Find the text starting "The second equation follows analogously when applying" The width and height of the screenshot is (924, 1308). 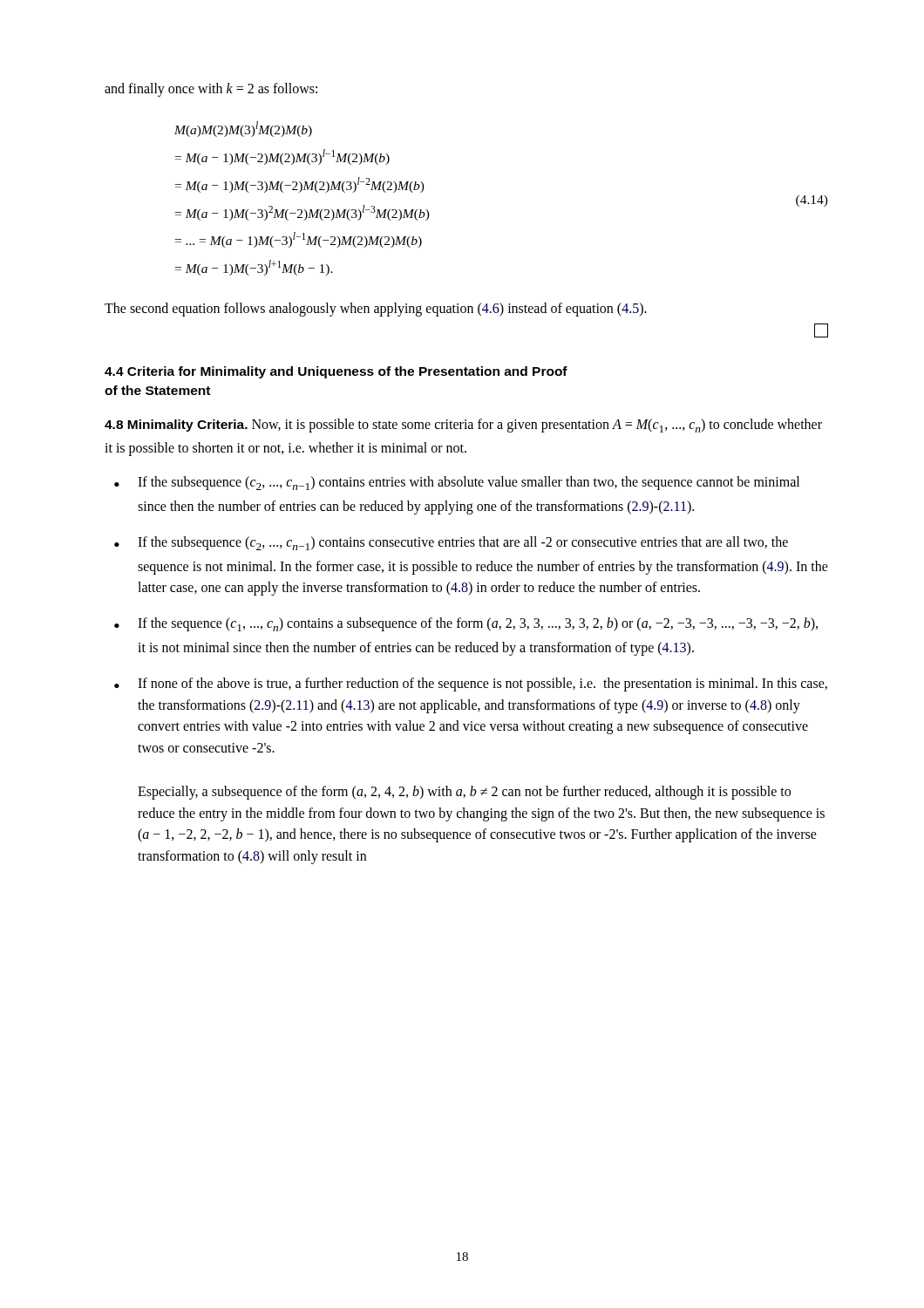[466, 319]
